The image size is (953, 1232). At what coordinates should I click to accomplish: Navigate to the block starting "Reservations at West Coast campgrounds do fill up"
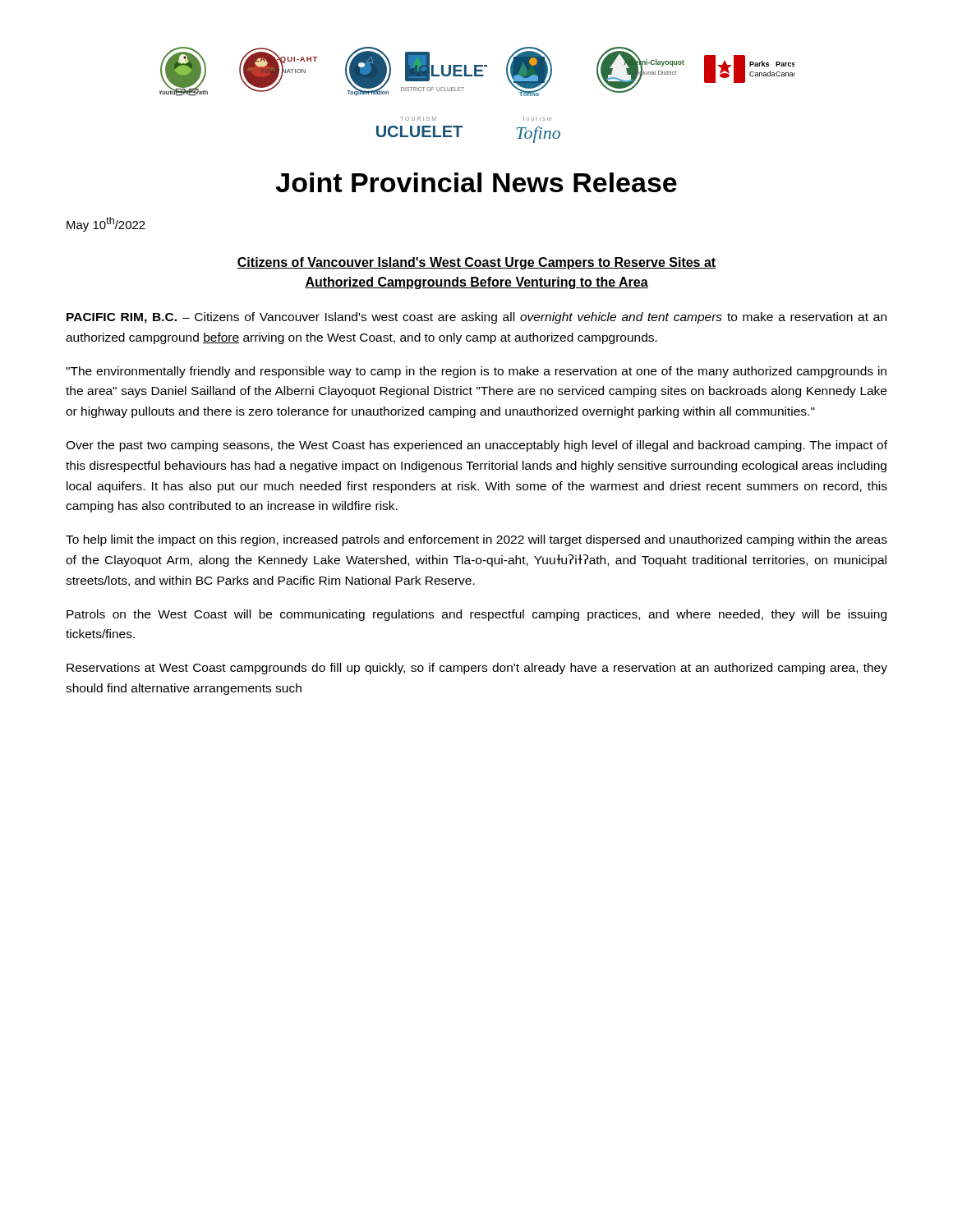click(x=476, y=678)
